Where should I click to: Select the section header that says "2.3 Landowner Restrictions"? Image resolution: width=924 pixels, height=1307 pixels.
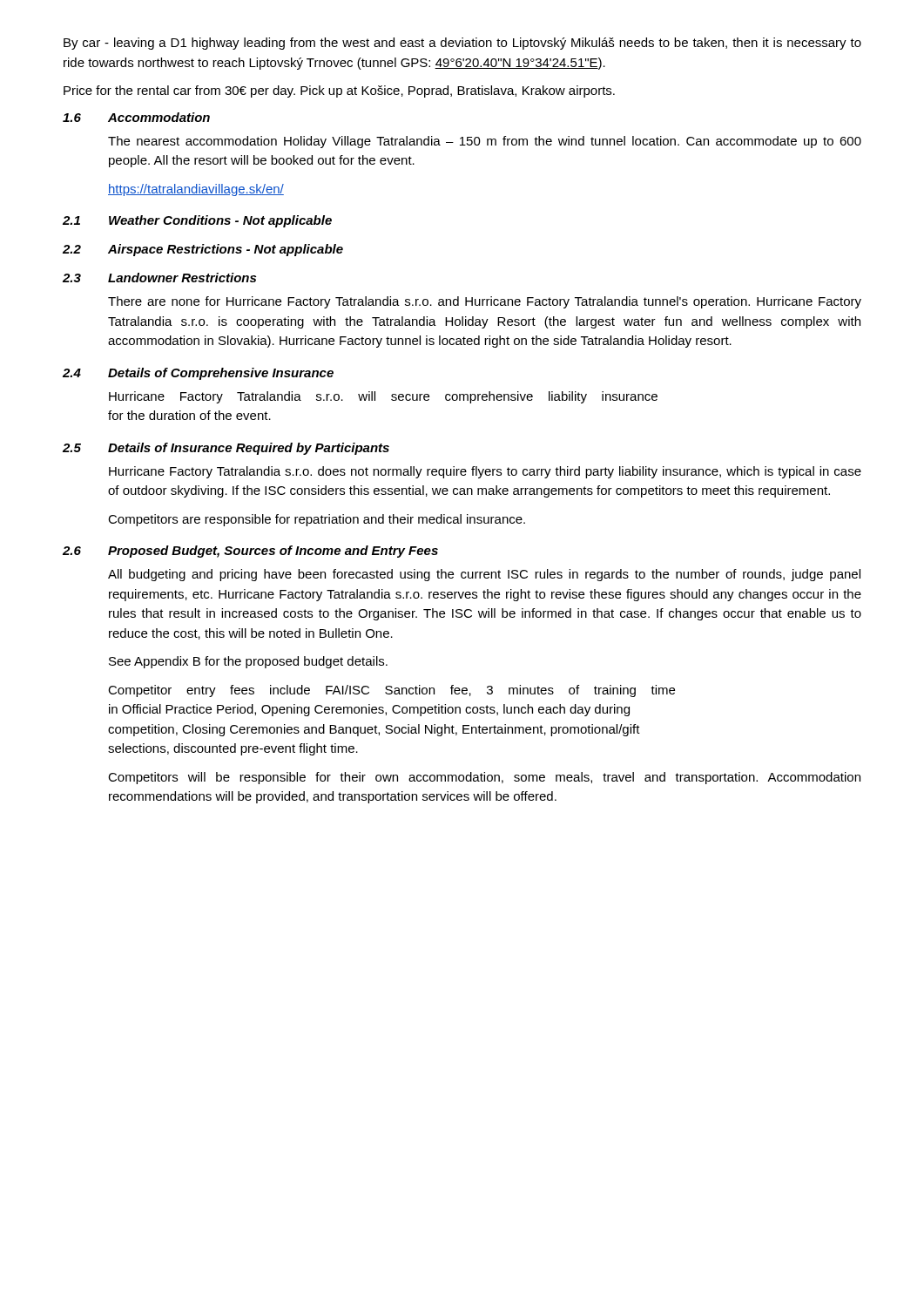point(160,278)
